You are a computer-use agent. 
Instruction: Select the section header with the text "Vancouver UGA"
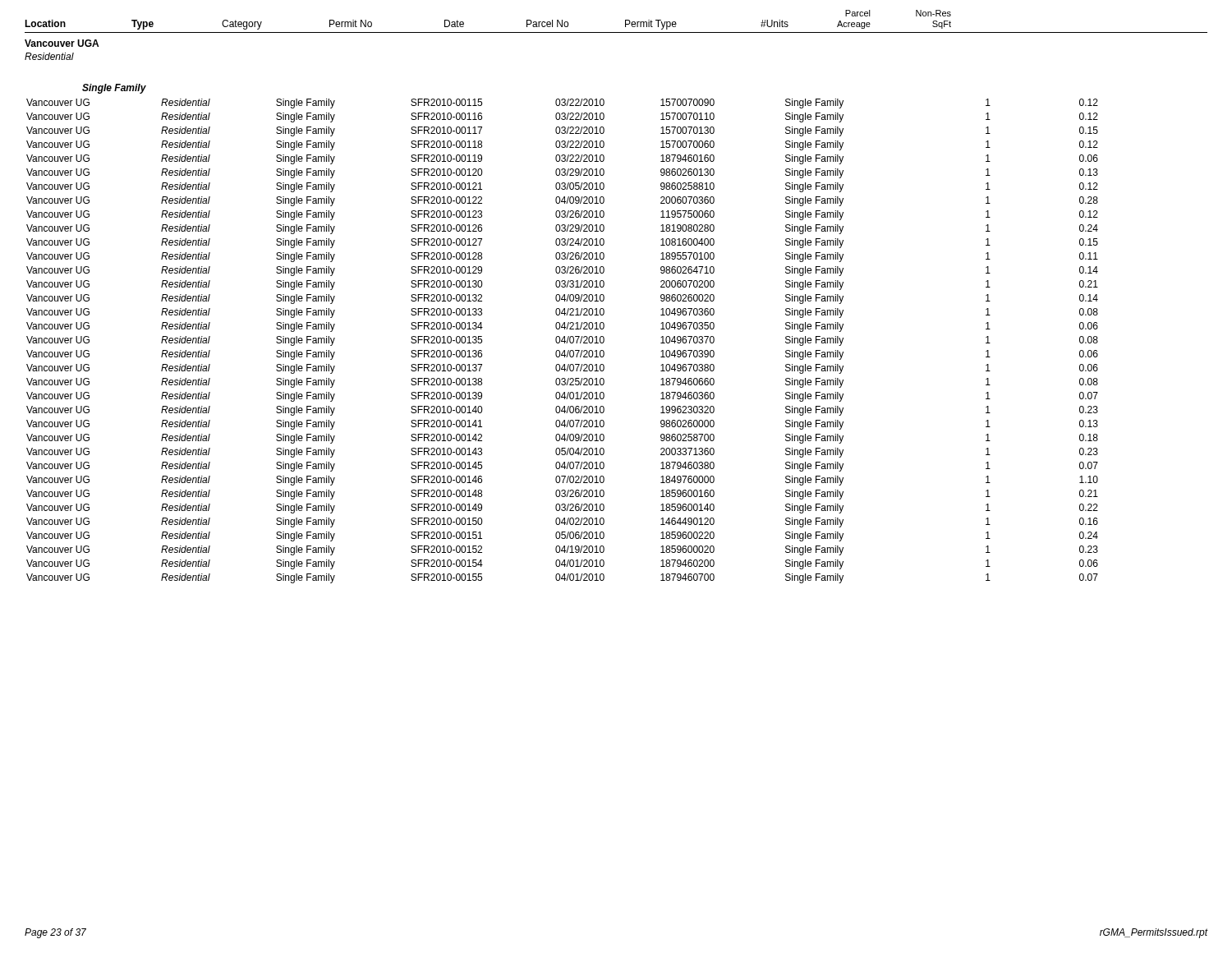click(62, 44)
